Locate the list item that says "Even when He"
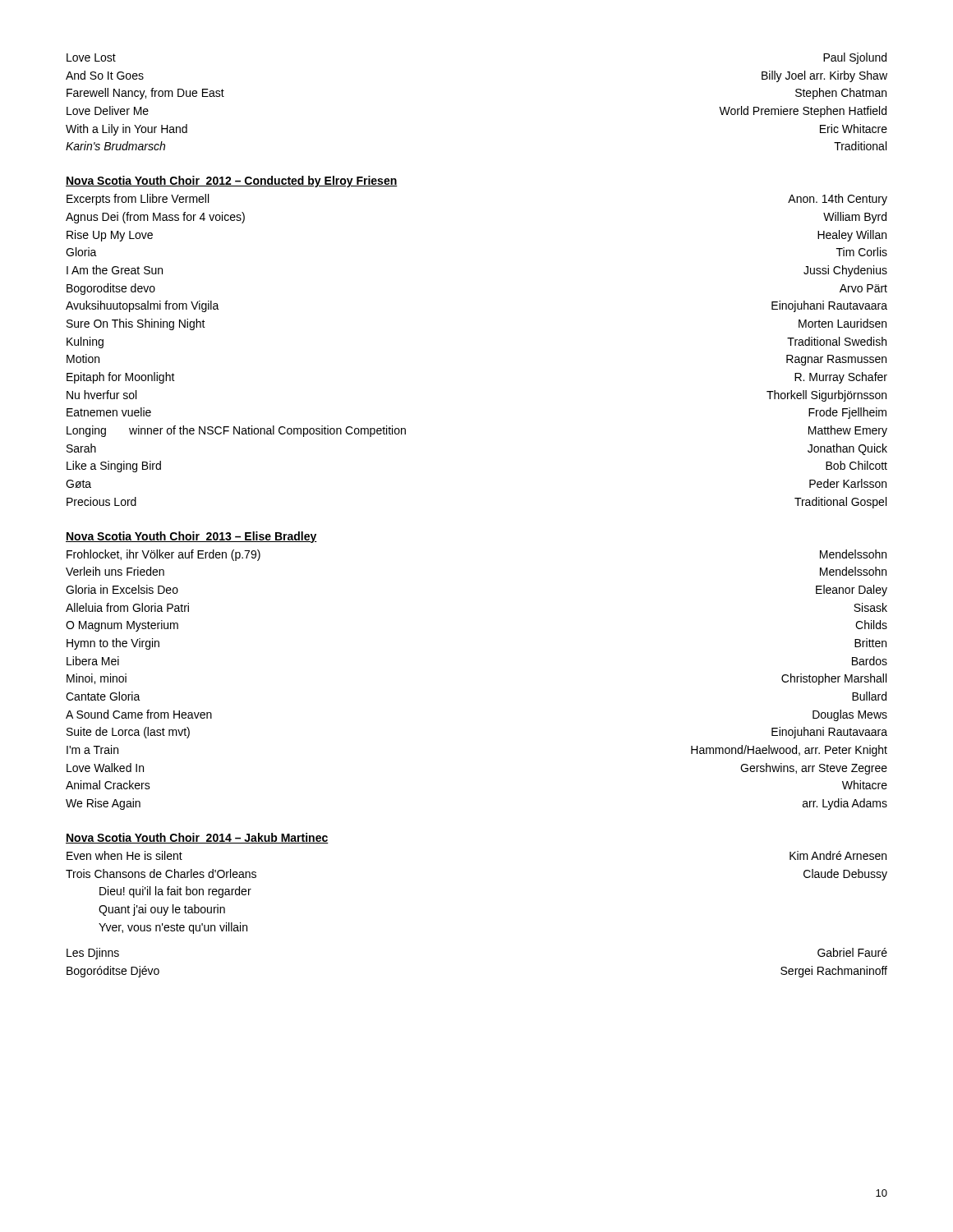Image resolution: width=953 pixels, height=1232 pixels. pos(119,855)
